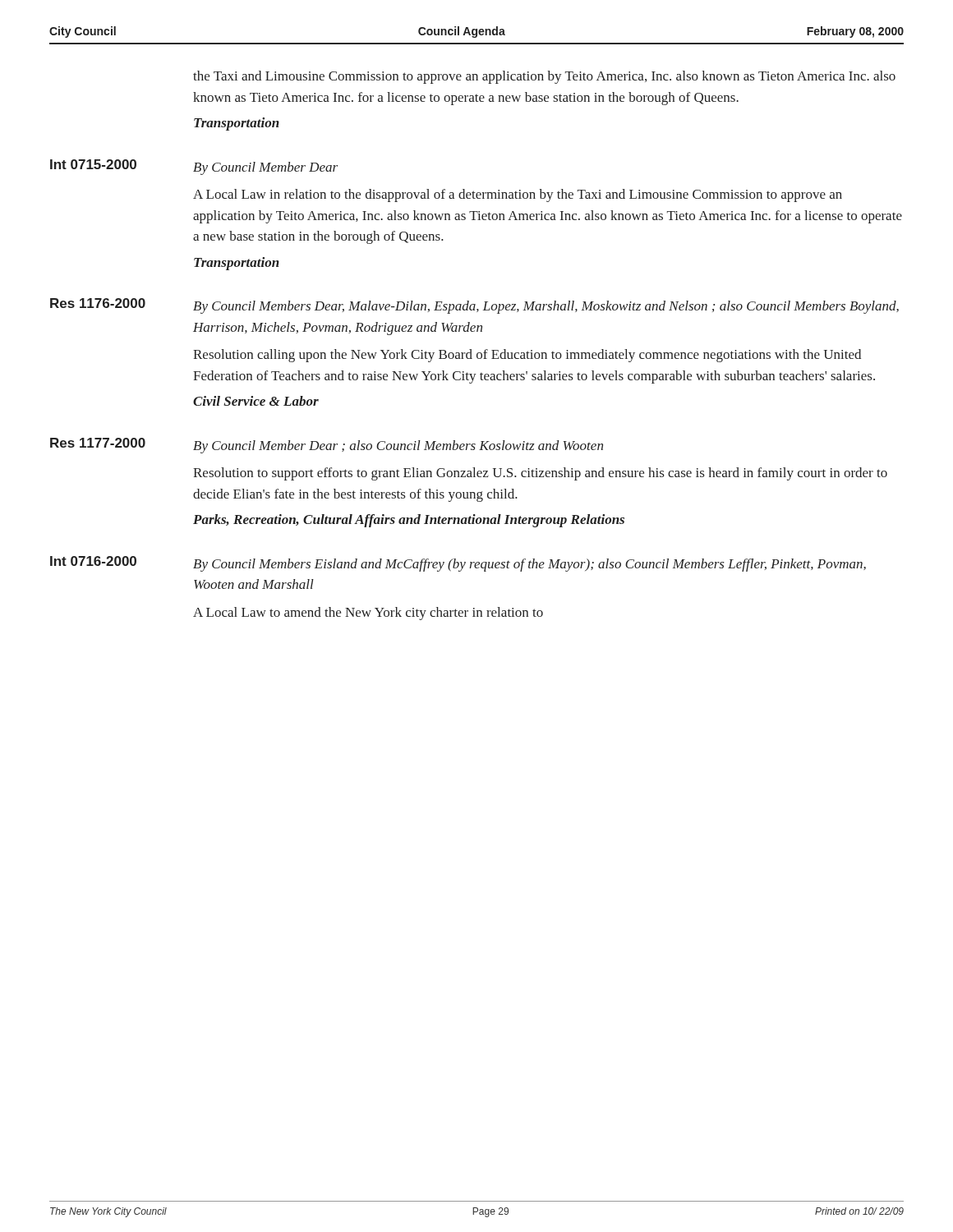Select the block starting "Int 0715-2000"
The image size is (953, 1232).
93,164
